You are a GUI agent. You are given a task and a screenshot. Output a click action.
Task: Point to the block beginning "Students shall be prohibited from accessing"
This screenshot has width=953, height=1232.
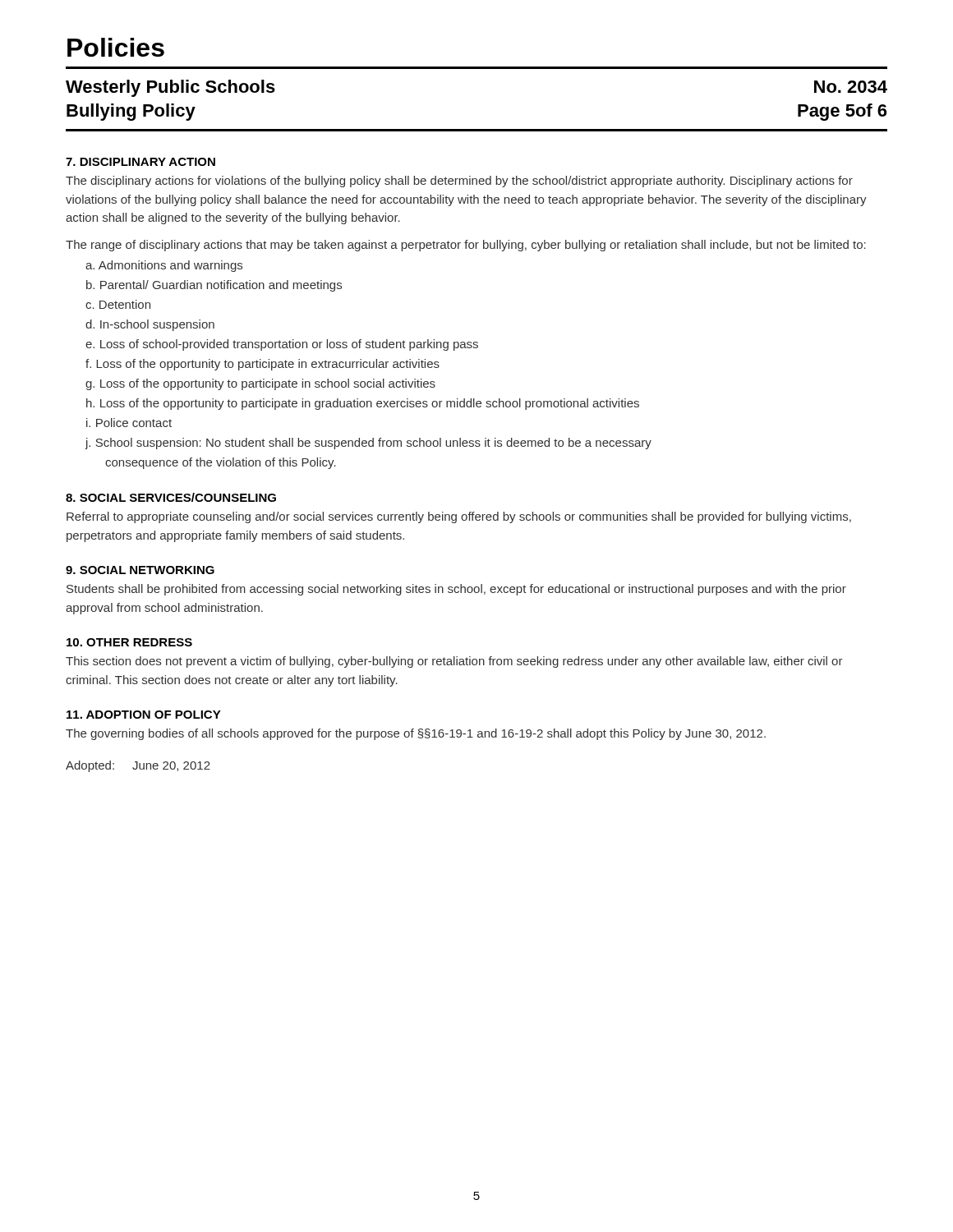point(456,598)
